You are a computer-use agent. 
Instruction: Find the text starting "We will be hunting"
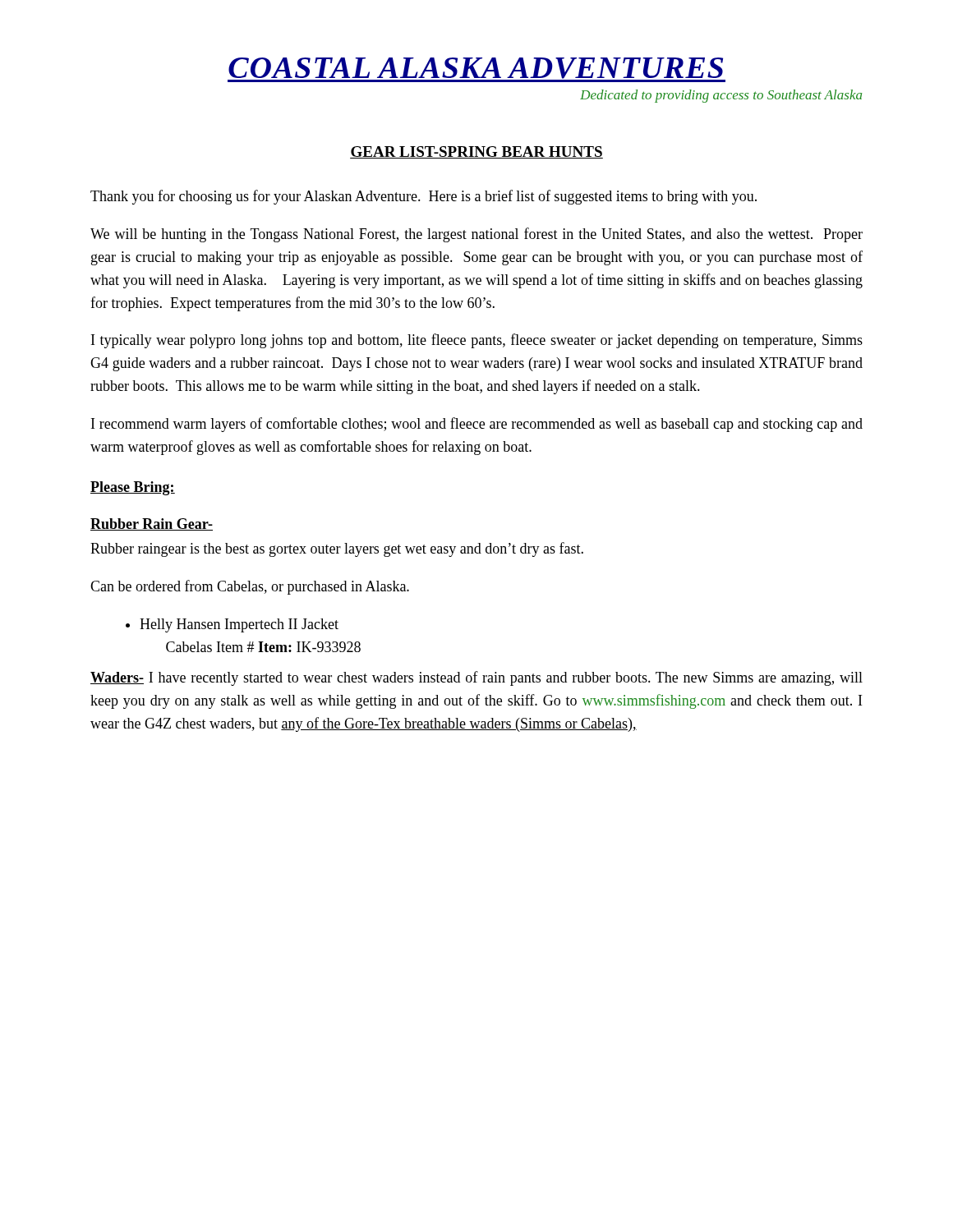tap(476, 268)
